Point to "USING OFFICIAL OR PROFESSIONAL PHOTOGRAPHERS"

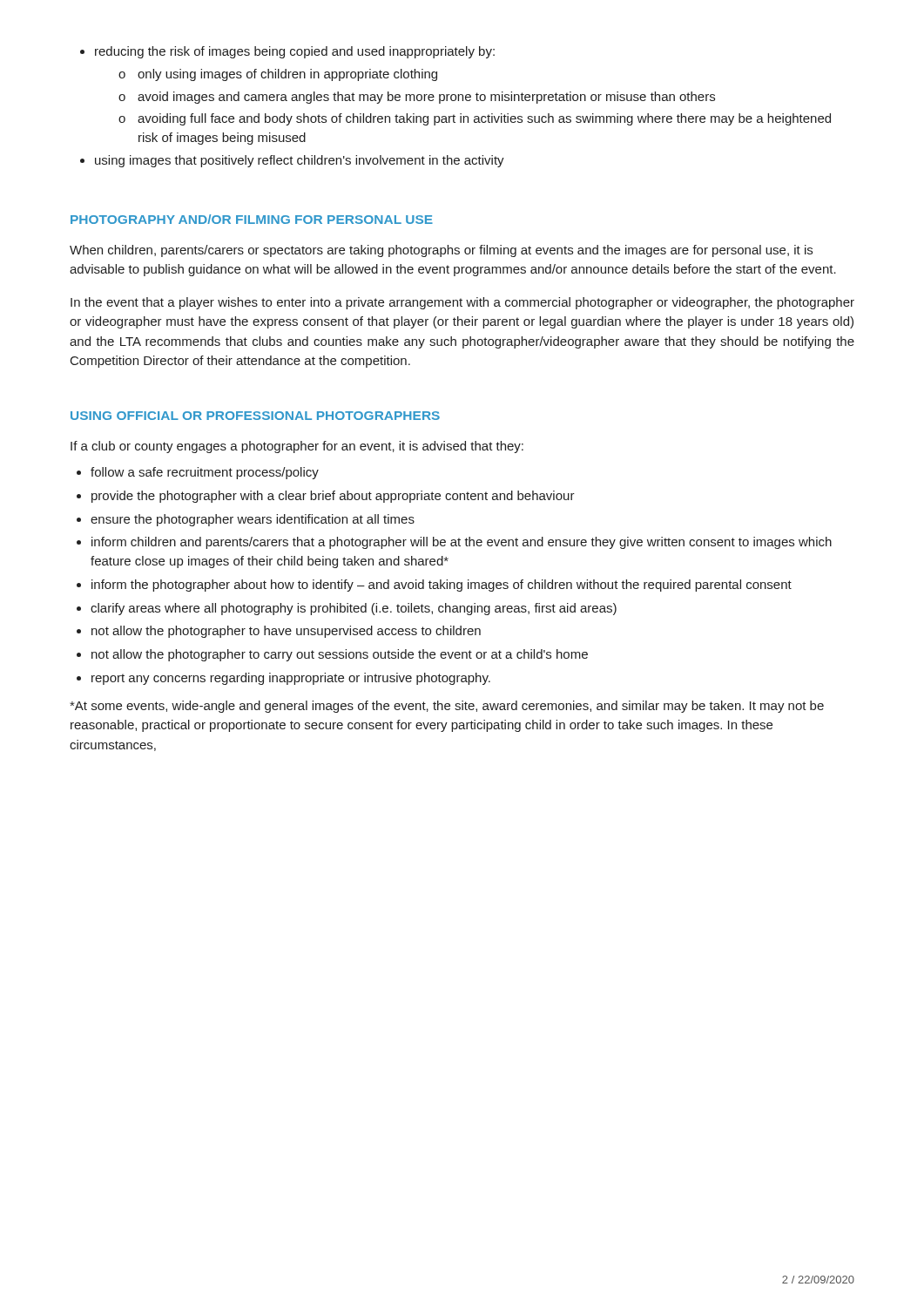[255, 416]
